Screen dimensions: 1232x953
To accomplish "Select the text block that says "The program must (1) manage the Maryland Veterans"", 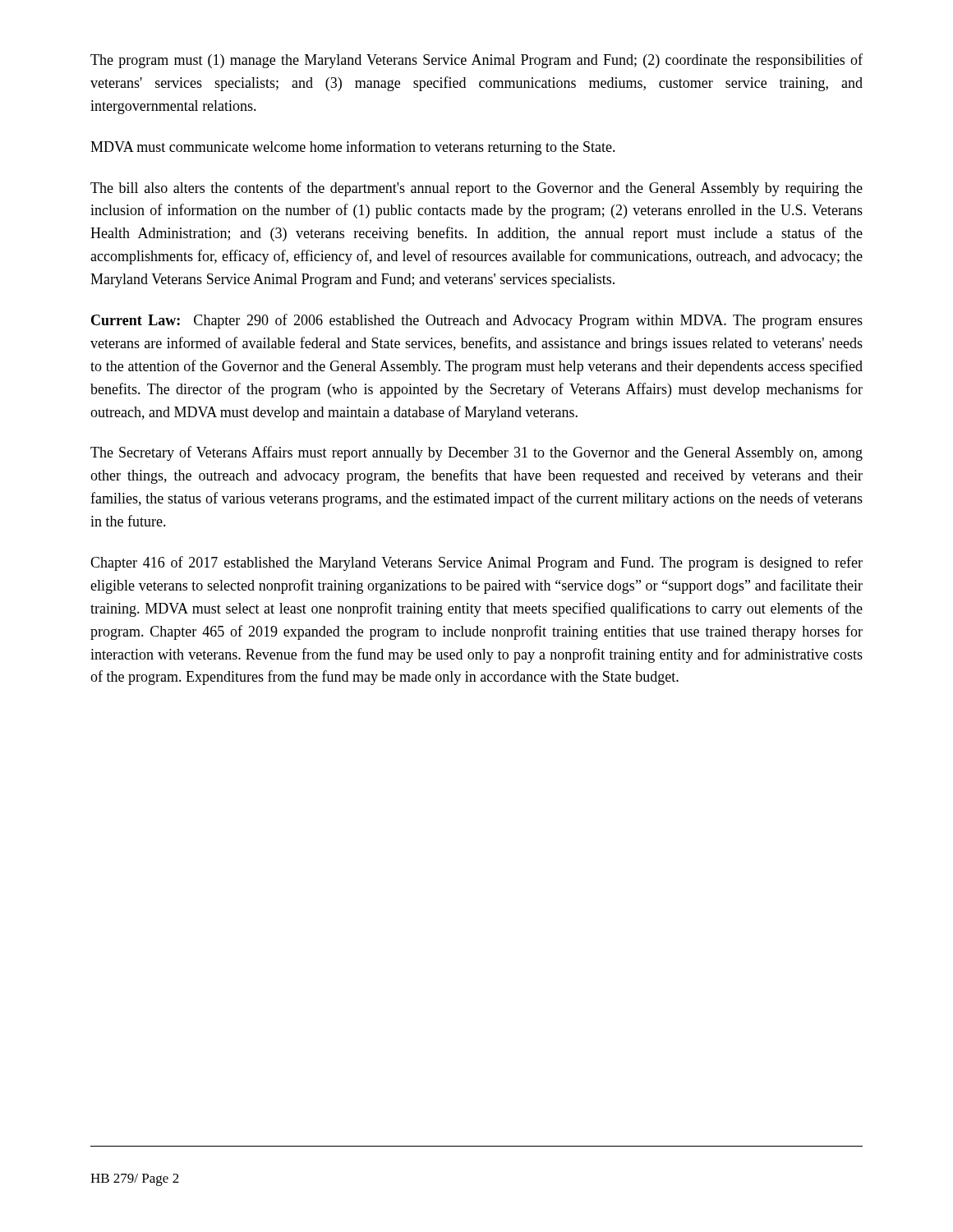I will pos(476,84).
